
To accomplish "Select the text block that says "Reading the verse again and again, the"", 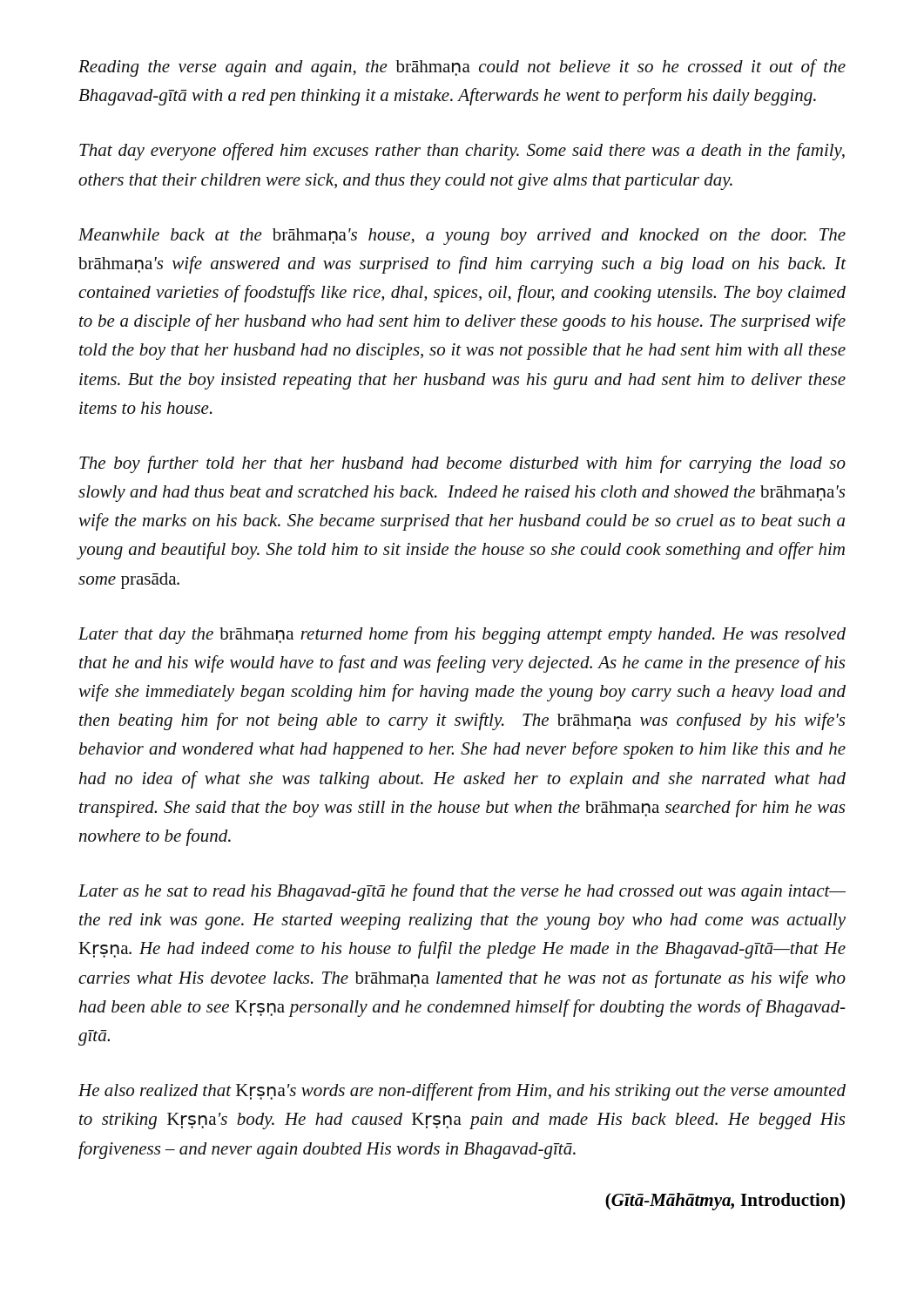I will [462, 81].
